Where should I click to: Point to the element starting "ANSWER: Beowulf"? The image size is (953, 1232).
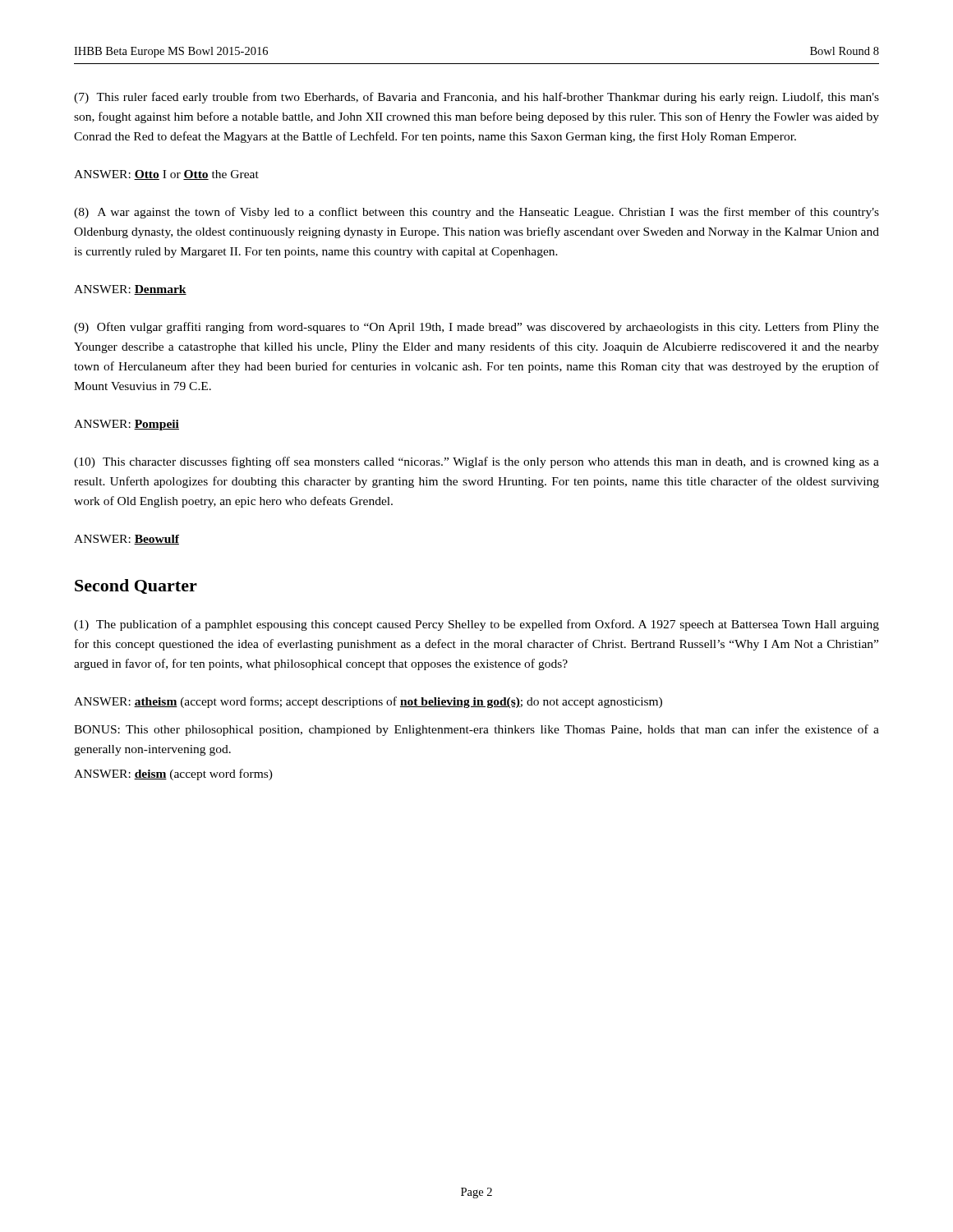tap(126, 539)
